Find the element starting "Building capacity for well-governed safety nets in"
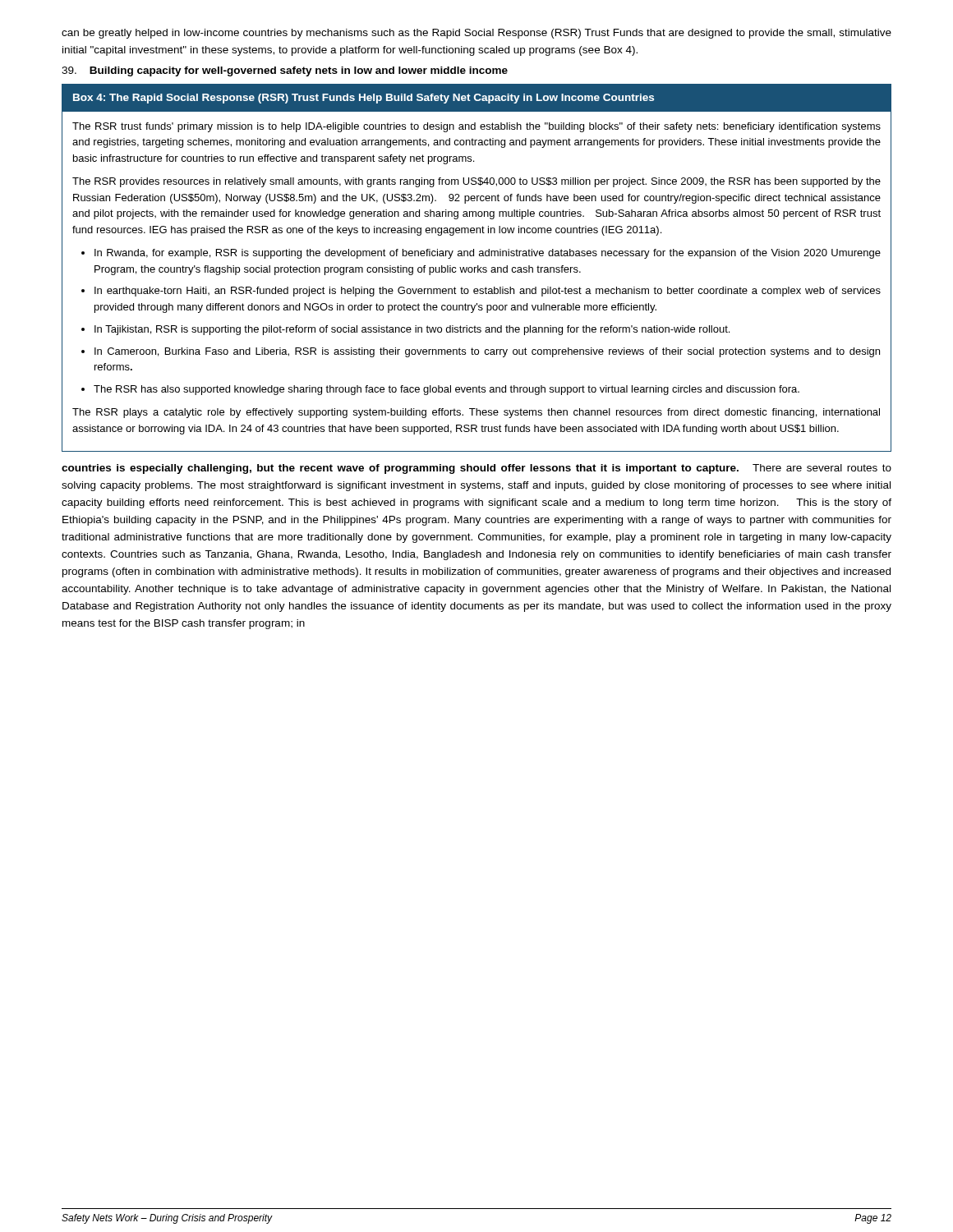The width and height of the screenshot is (953, 1232). [x=285, y=70]
